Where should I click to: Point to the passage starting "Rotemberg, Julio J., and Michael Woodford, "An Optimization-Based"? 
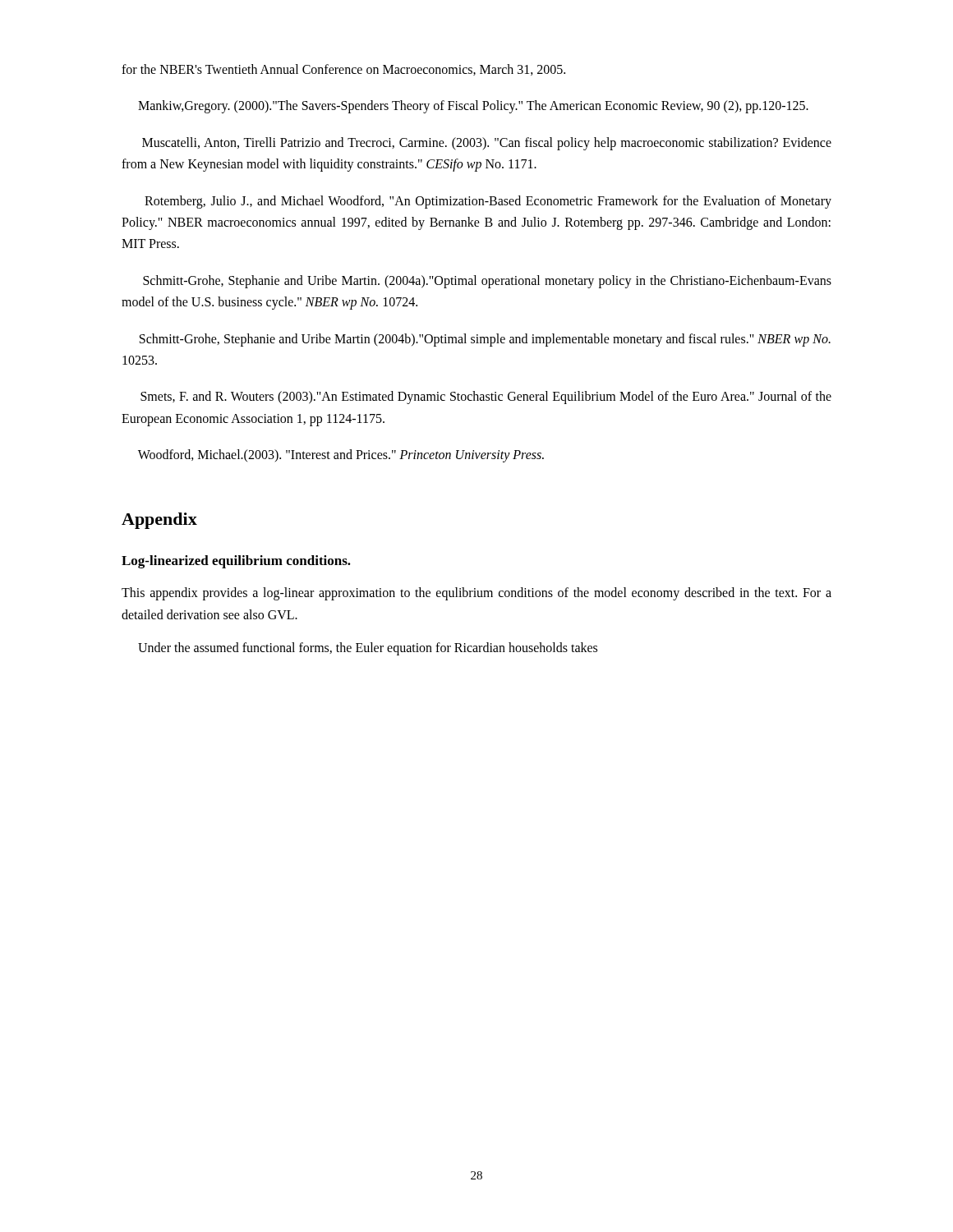point(476,223)
